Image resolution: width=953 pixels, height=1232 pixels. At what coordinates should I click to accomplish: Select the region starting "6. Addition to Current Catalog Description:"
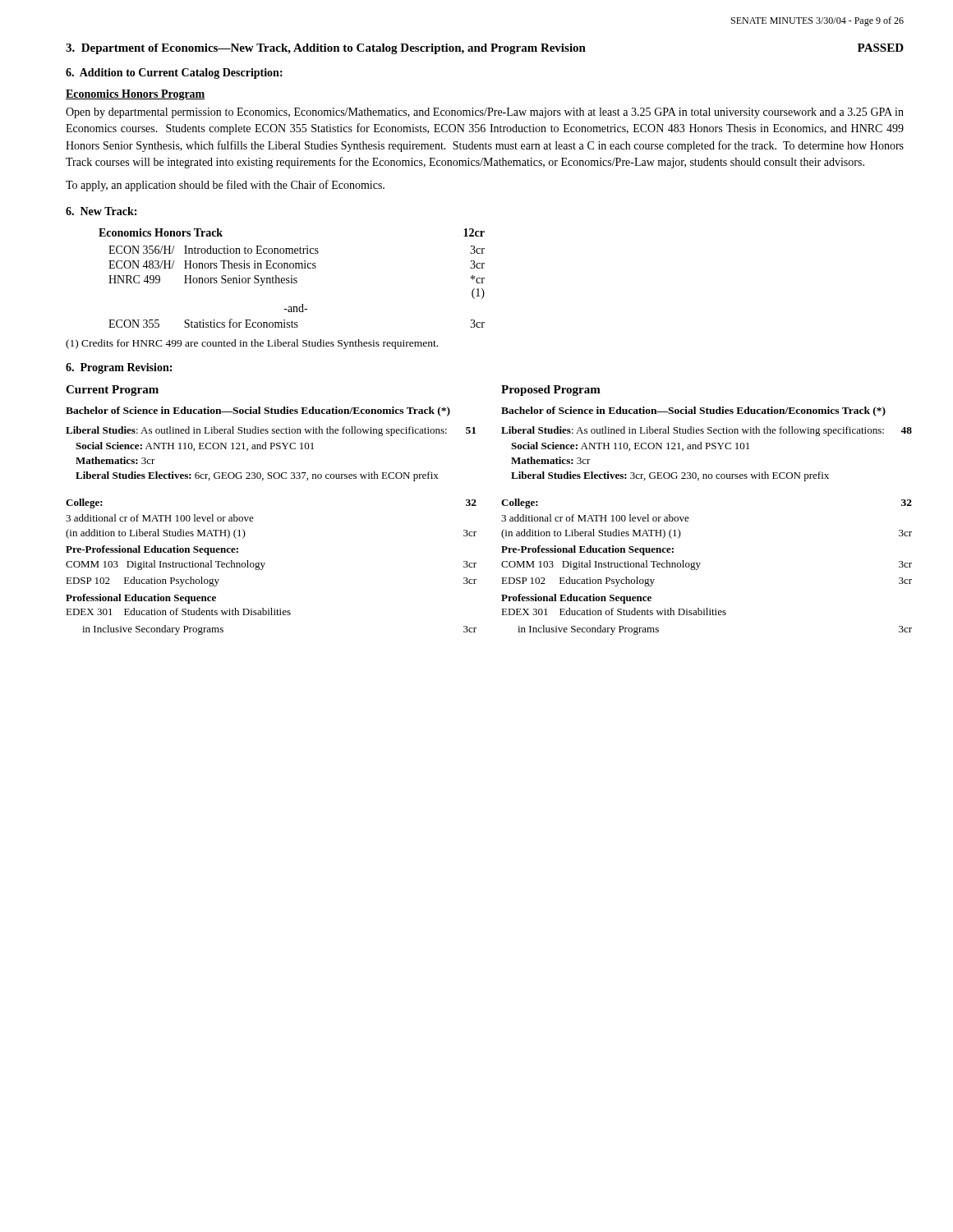(x=174, y=74)
